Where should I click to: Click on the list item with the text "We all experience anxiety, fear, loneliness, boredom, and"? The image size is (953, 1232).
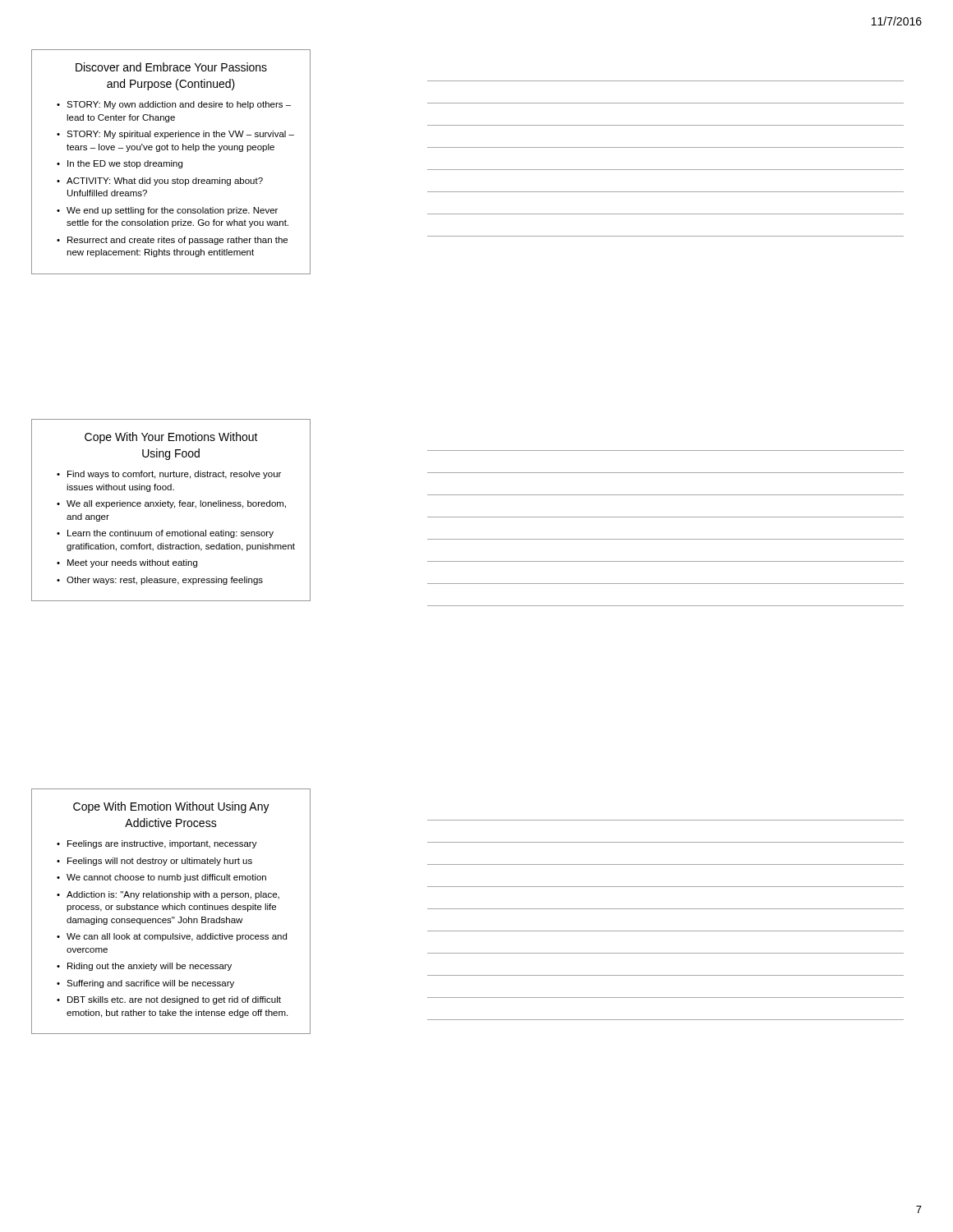pos(177,510)
